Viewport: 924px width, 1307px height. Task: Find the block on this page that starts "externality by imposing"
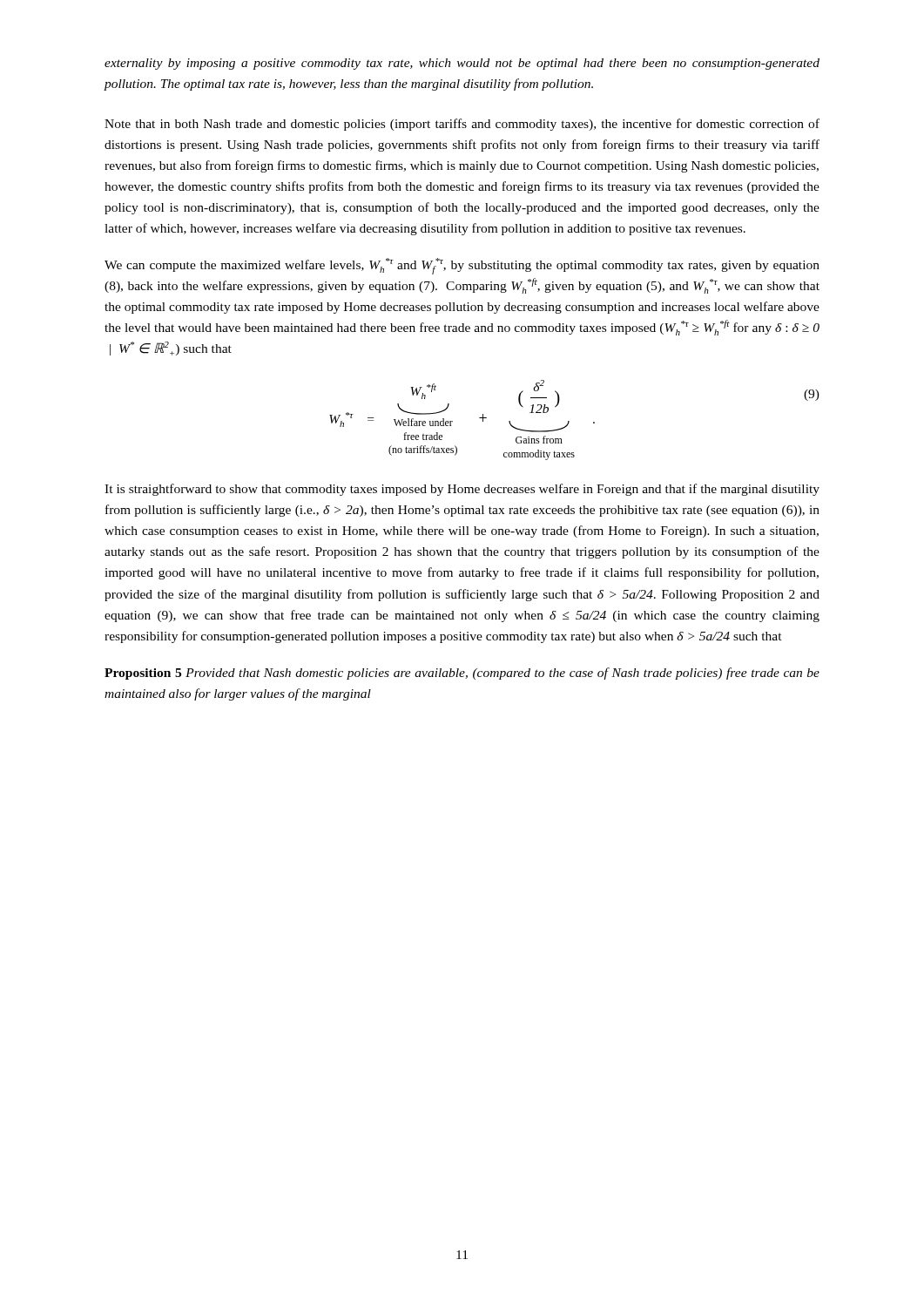click(x=462, y=73)
